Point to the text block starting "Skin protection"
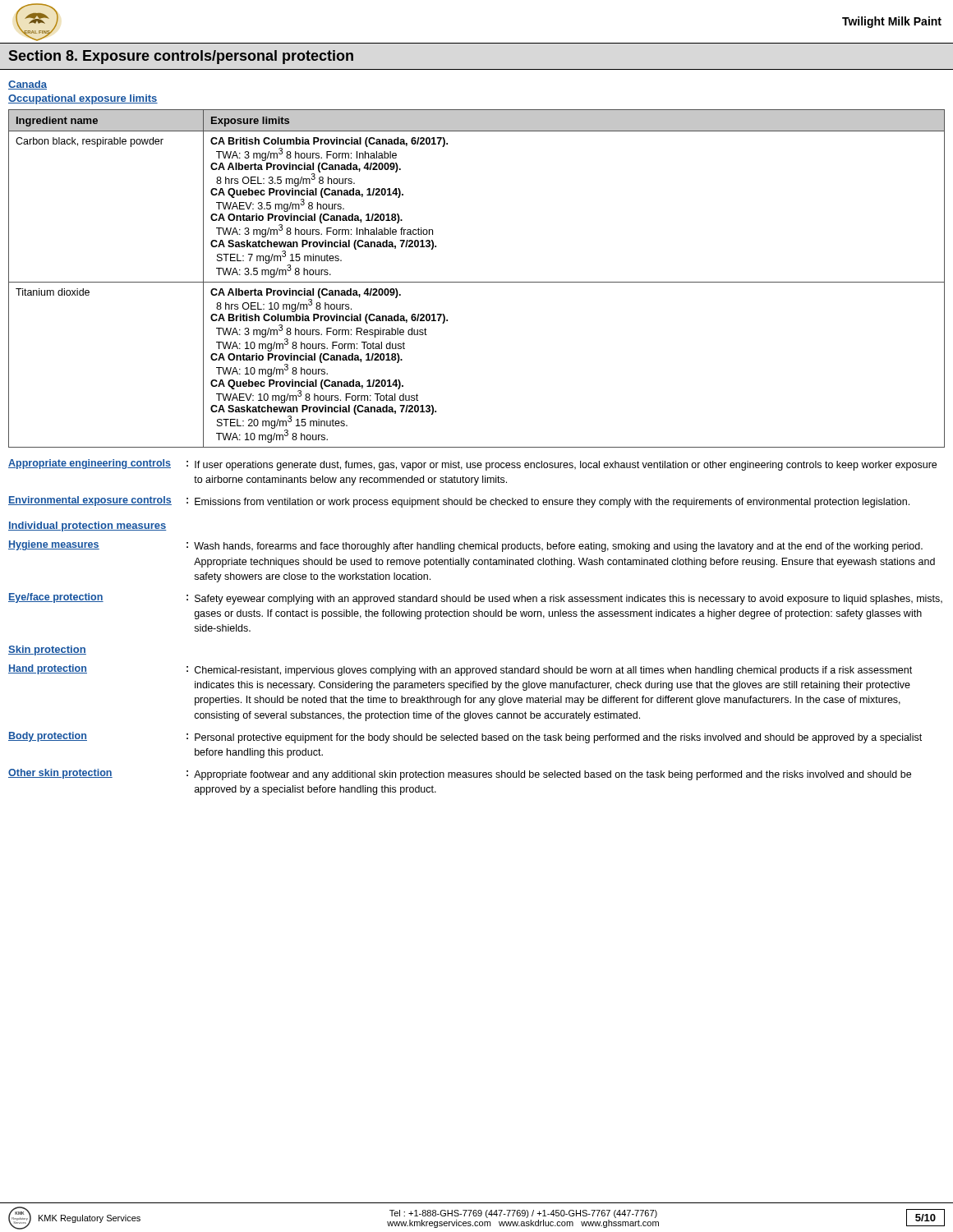 (x=47, y=649)
